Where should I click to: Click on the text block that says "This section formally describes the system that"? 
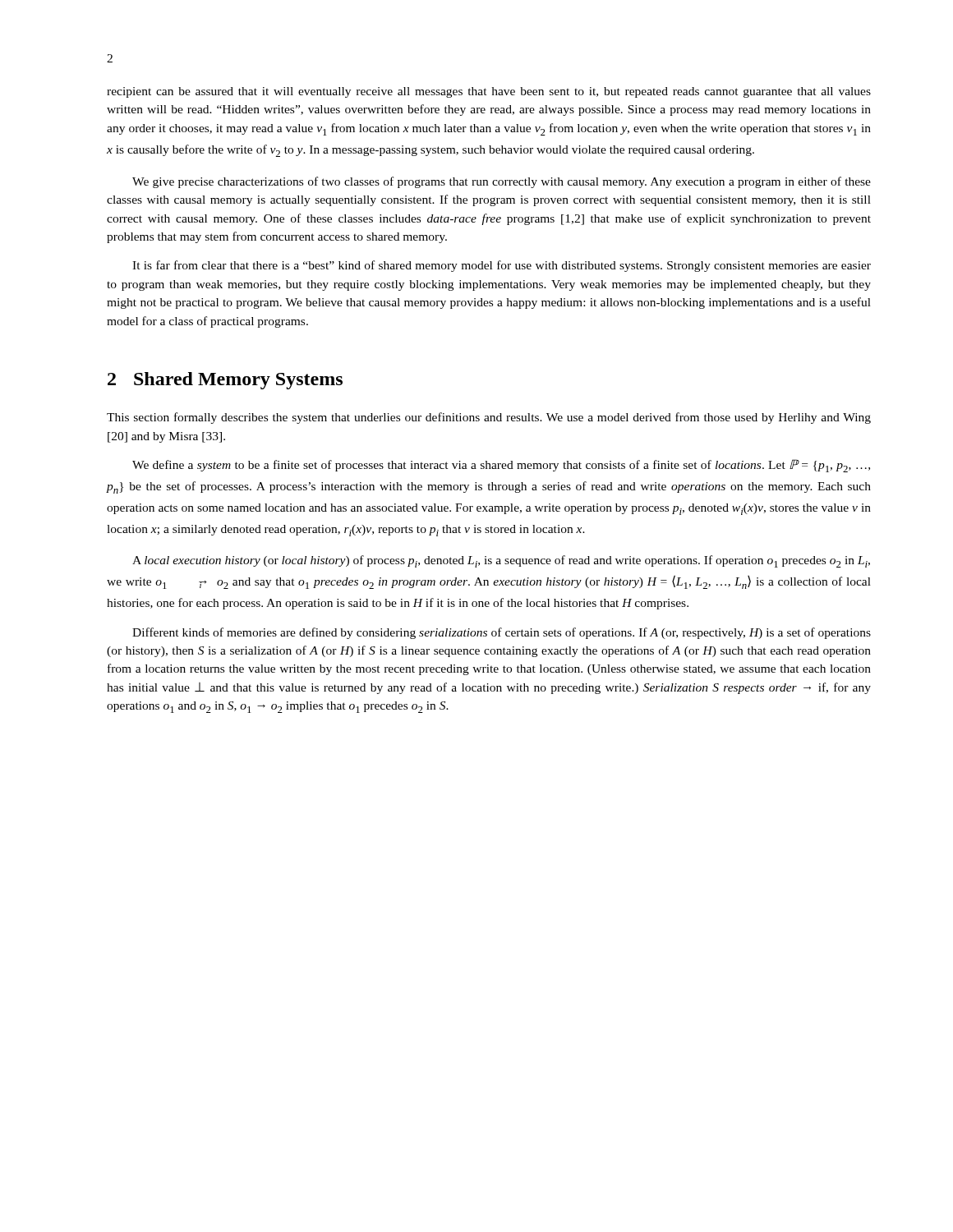point(489,427)
